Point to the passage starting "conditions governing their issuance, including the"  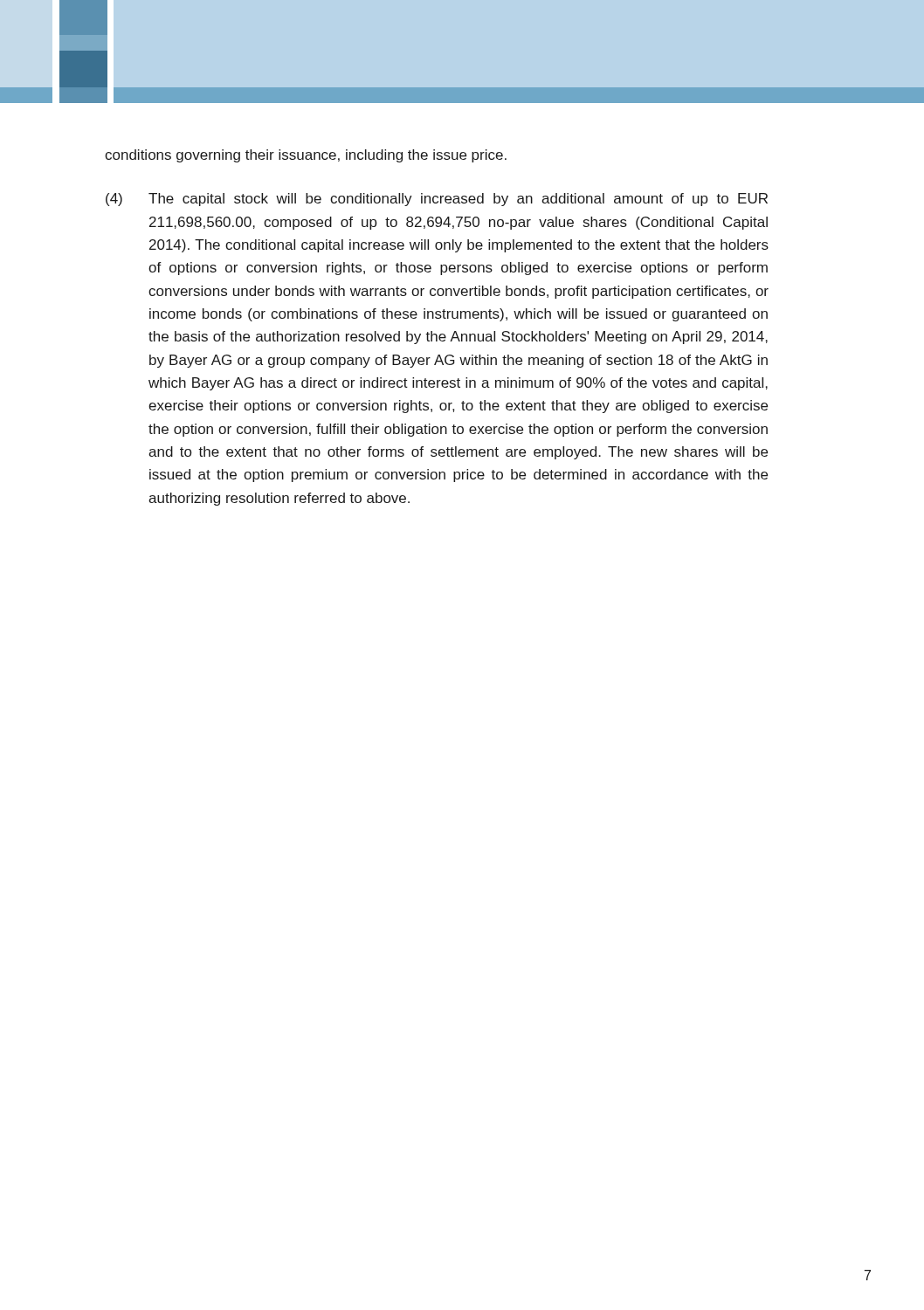[306, 155]
